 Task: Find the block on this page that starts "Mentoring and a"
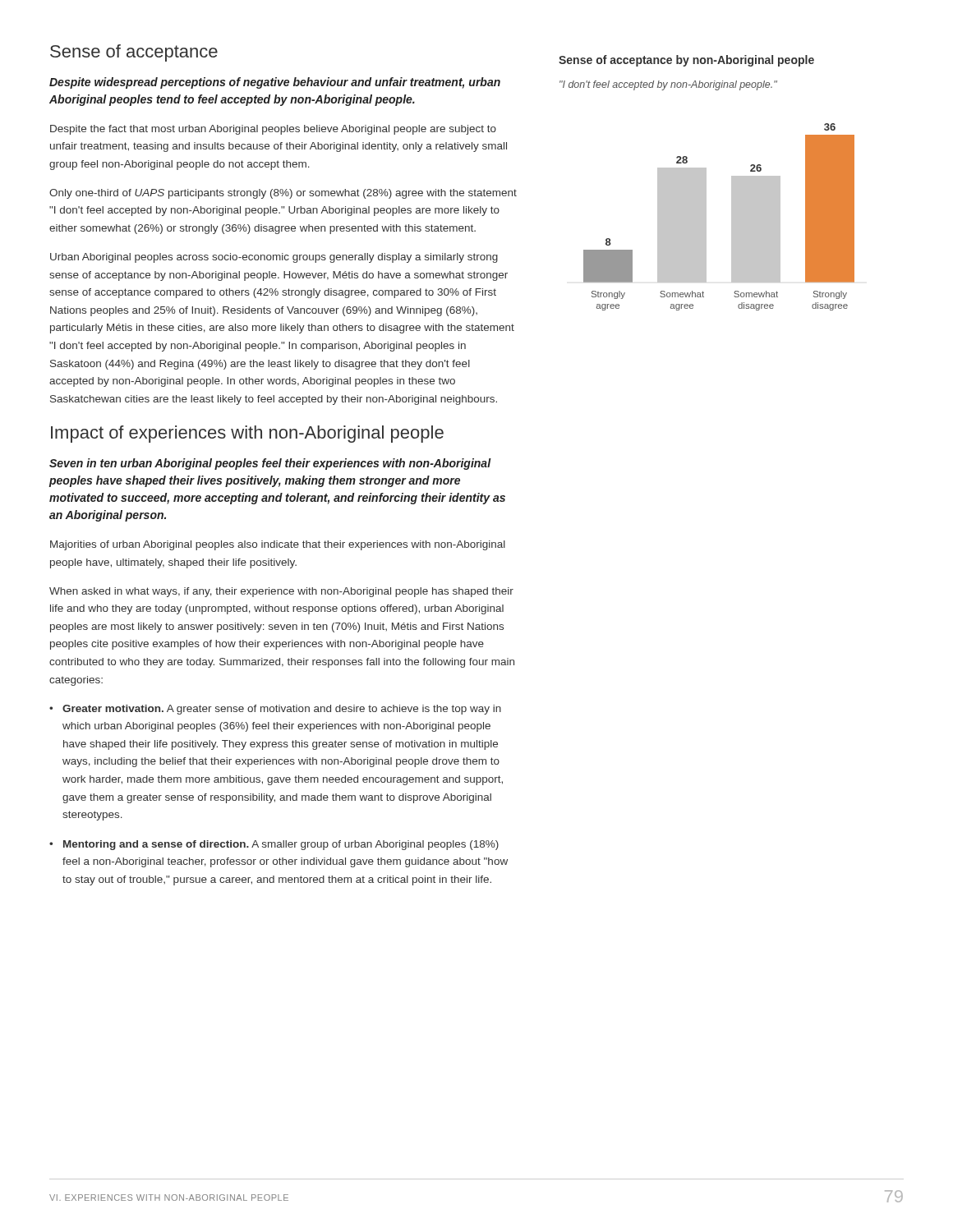pos(283,862)
